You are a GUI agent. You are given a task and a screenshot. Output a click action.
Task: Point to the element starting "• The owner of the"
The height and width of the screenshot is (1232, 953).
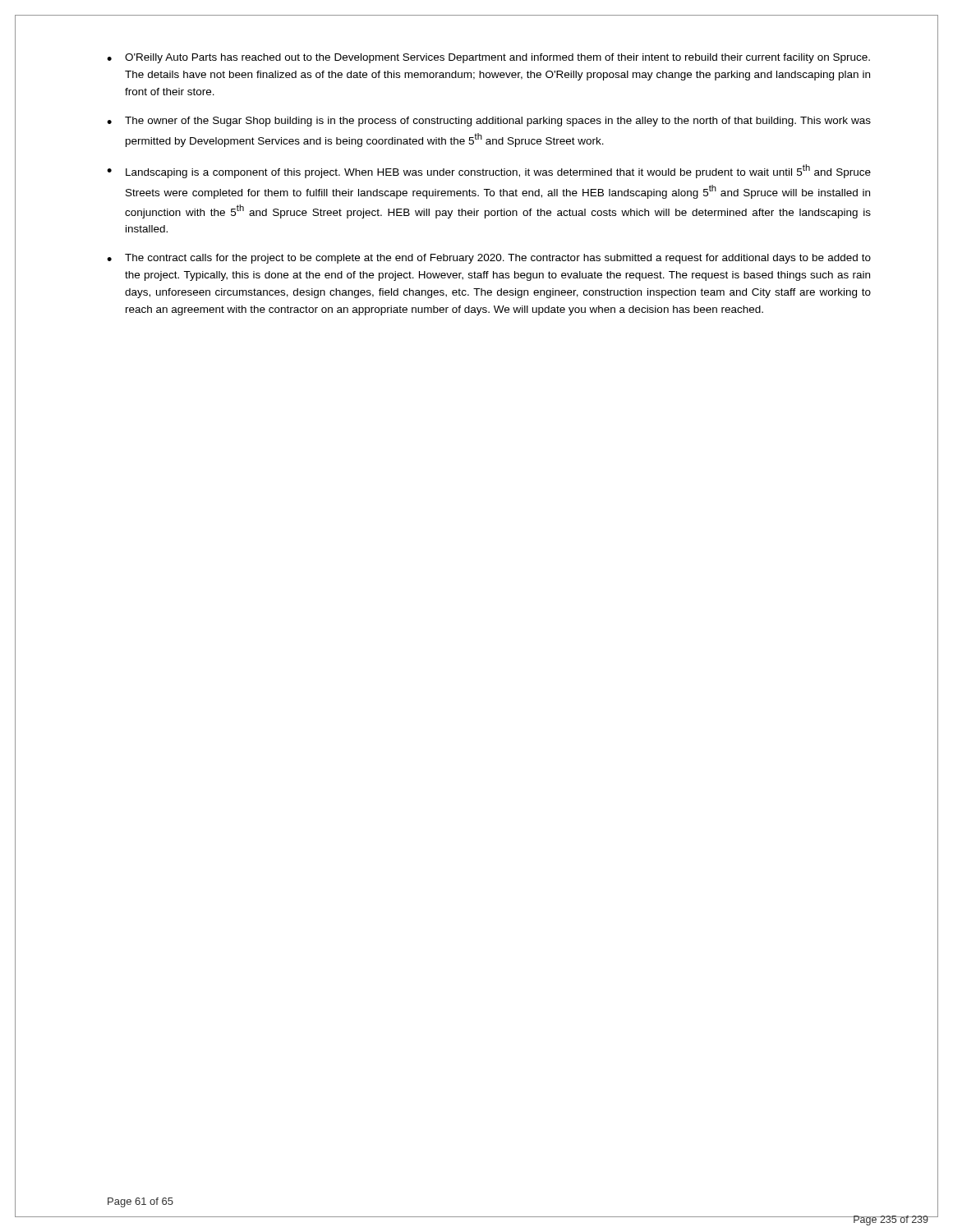489,131
